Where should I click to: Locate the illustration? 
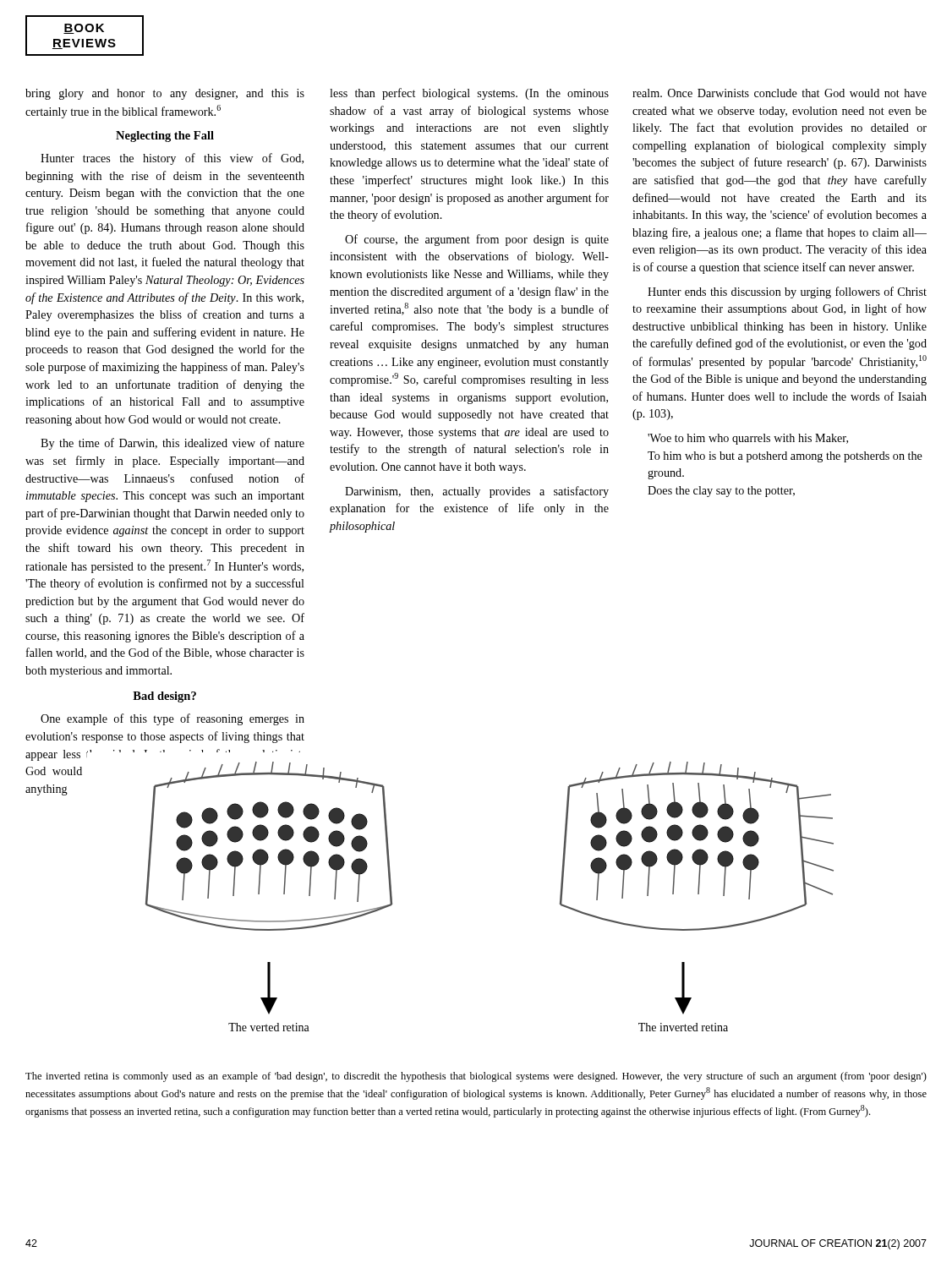point(476,892)
